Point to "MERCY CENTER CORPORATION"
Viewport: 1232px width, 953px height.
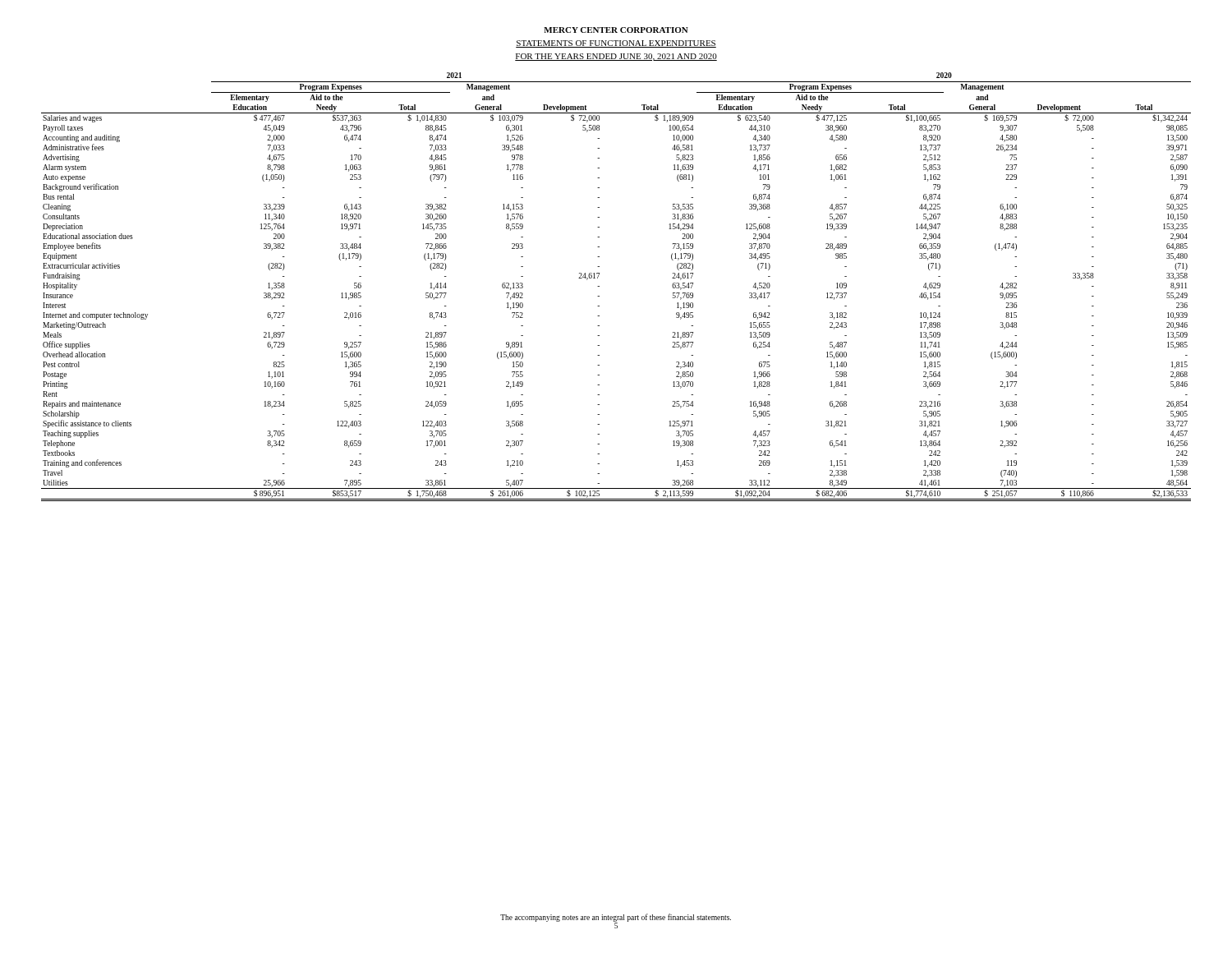click(x=616, y=30)
